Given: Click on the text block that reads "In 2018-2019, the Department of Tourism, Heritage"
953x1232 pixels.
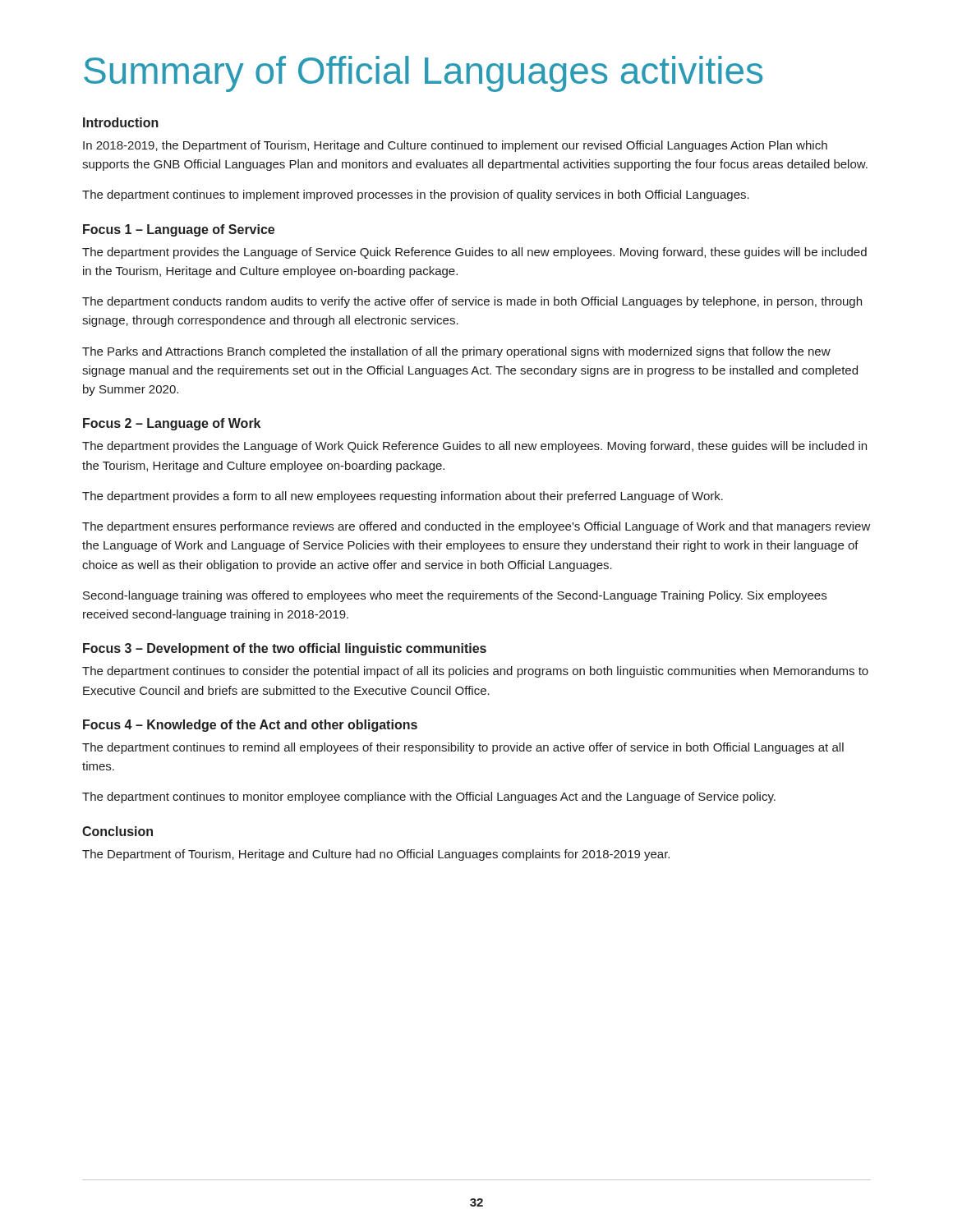Looking at the screenshot, I should pos(475,154).
